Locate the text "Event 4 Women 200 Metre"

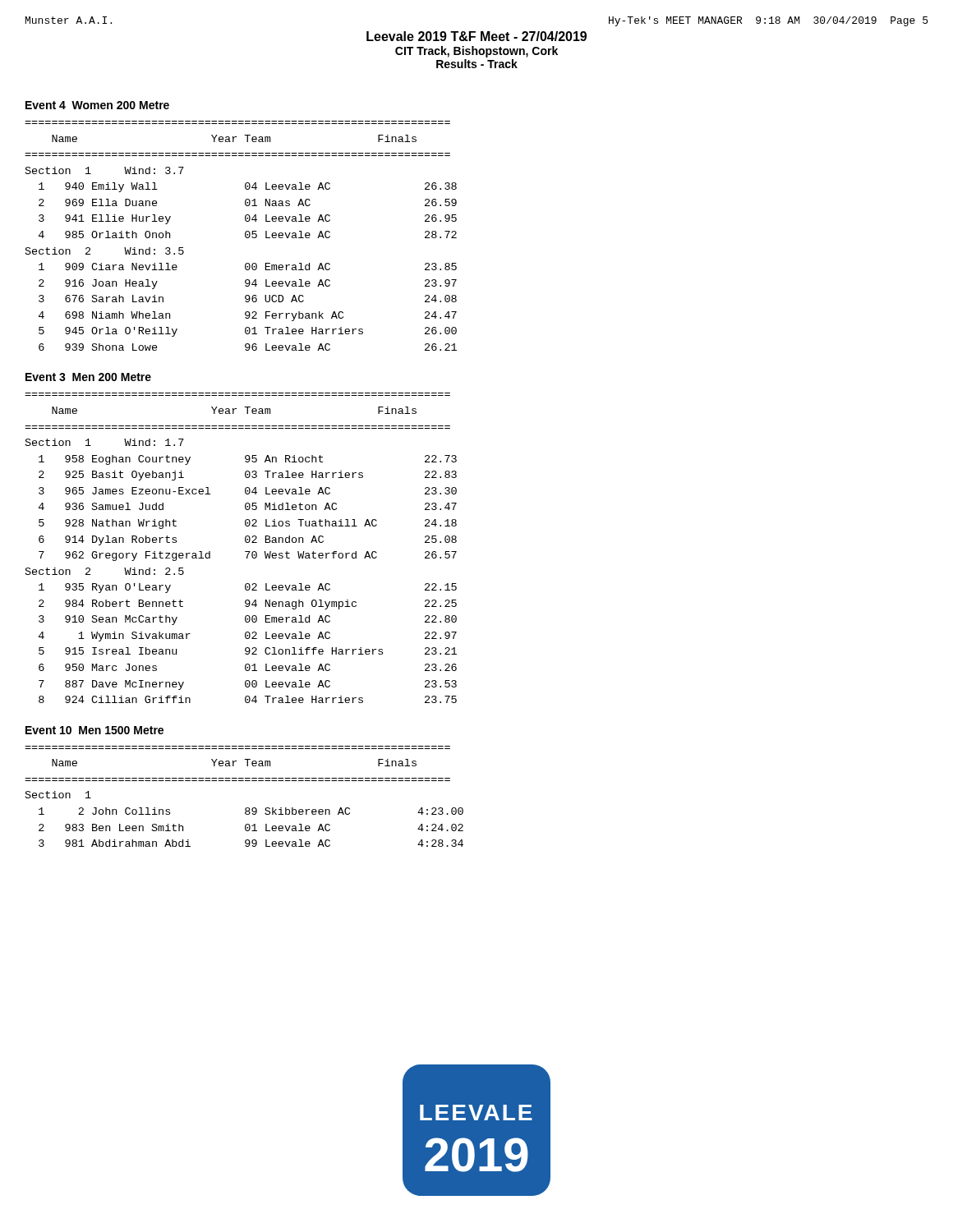(97, 105)
